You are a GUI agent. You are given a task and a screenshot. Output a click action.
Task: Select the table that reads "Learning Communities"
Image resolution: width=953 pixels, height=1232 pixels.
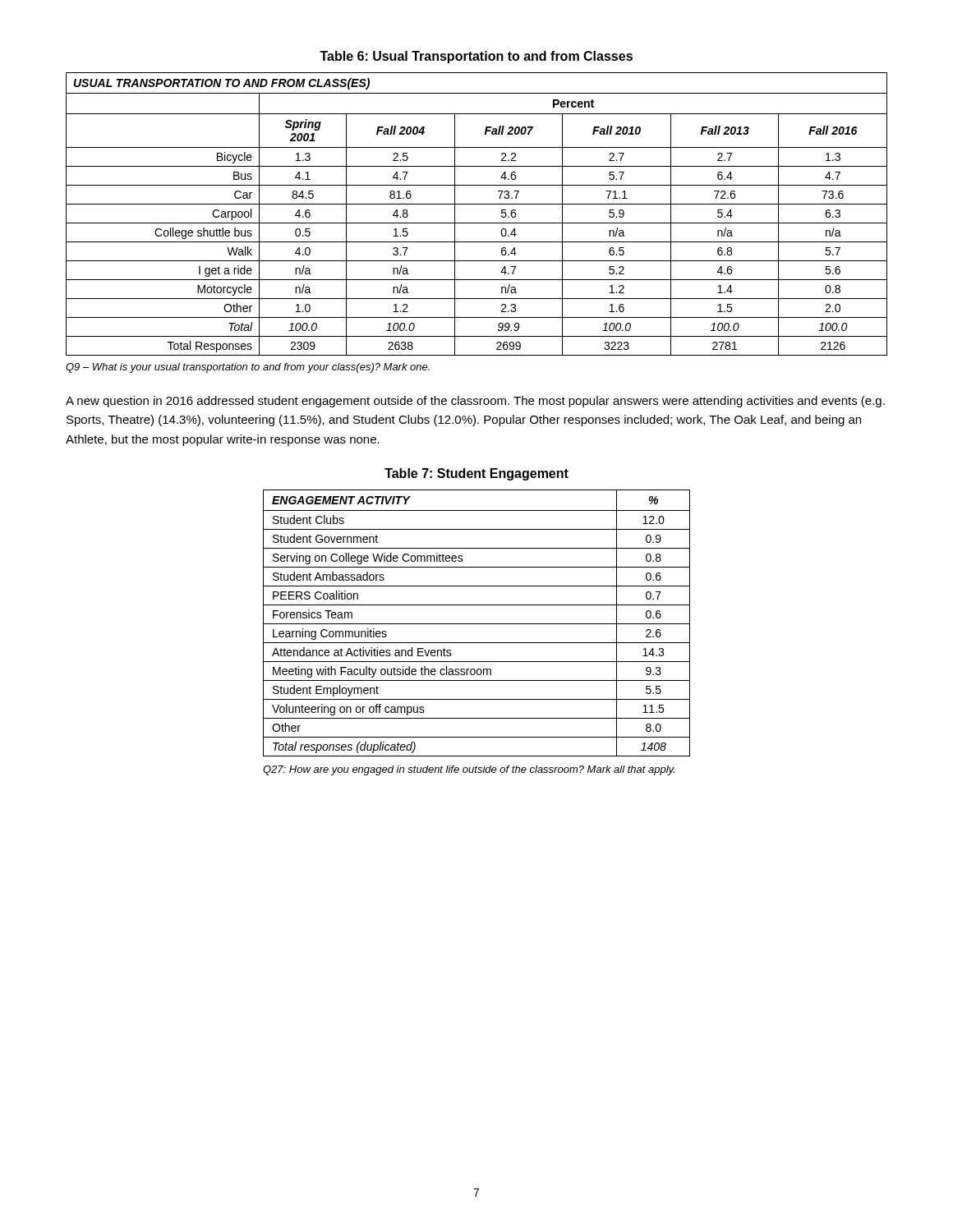point(476,623)
